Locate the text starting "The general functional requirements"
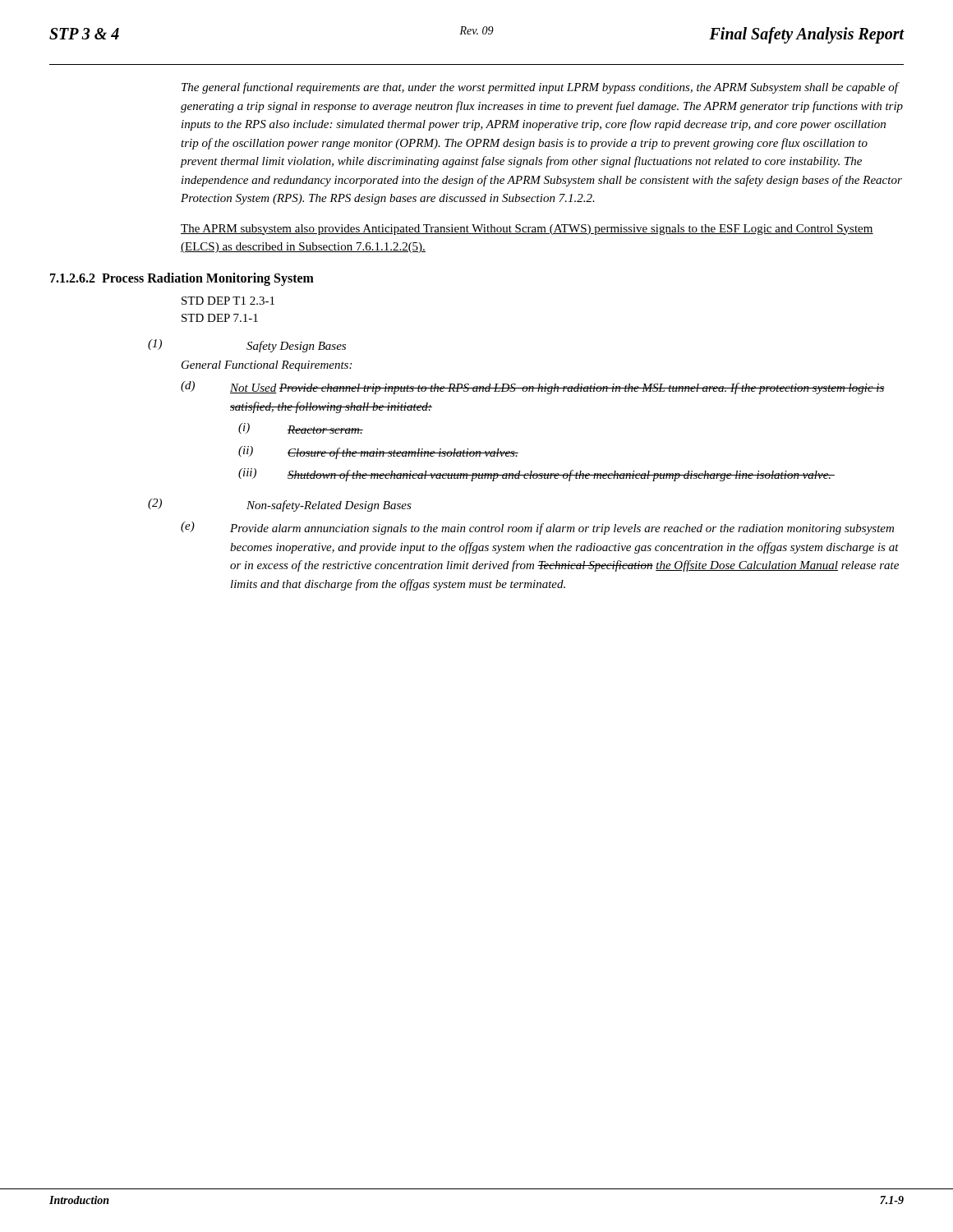The image size is (953, 1232). [x=542, y=142]
